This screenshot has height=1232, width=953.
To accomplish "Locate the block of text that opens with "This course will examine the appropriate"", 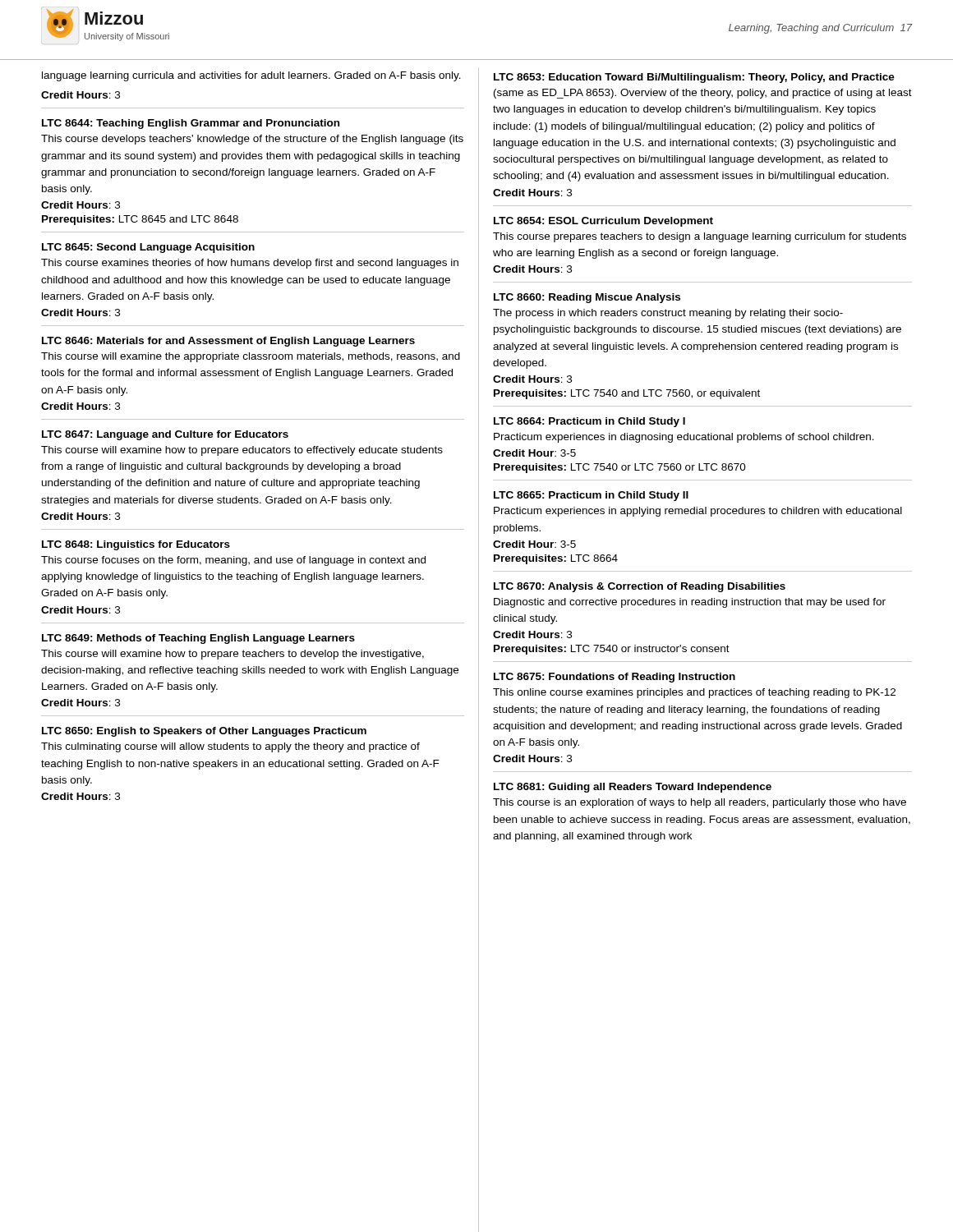I will click(x=251, y=373).
